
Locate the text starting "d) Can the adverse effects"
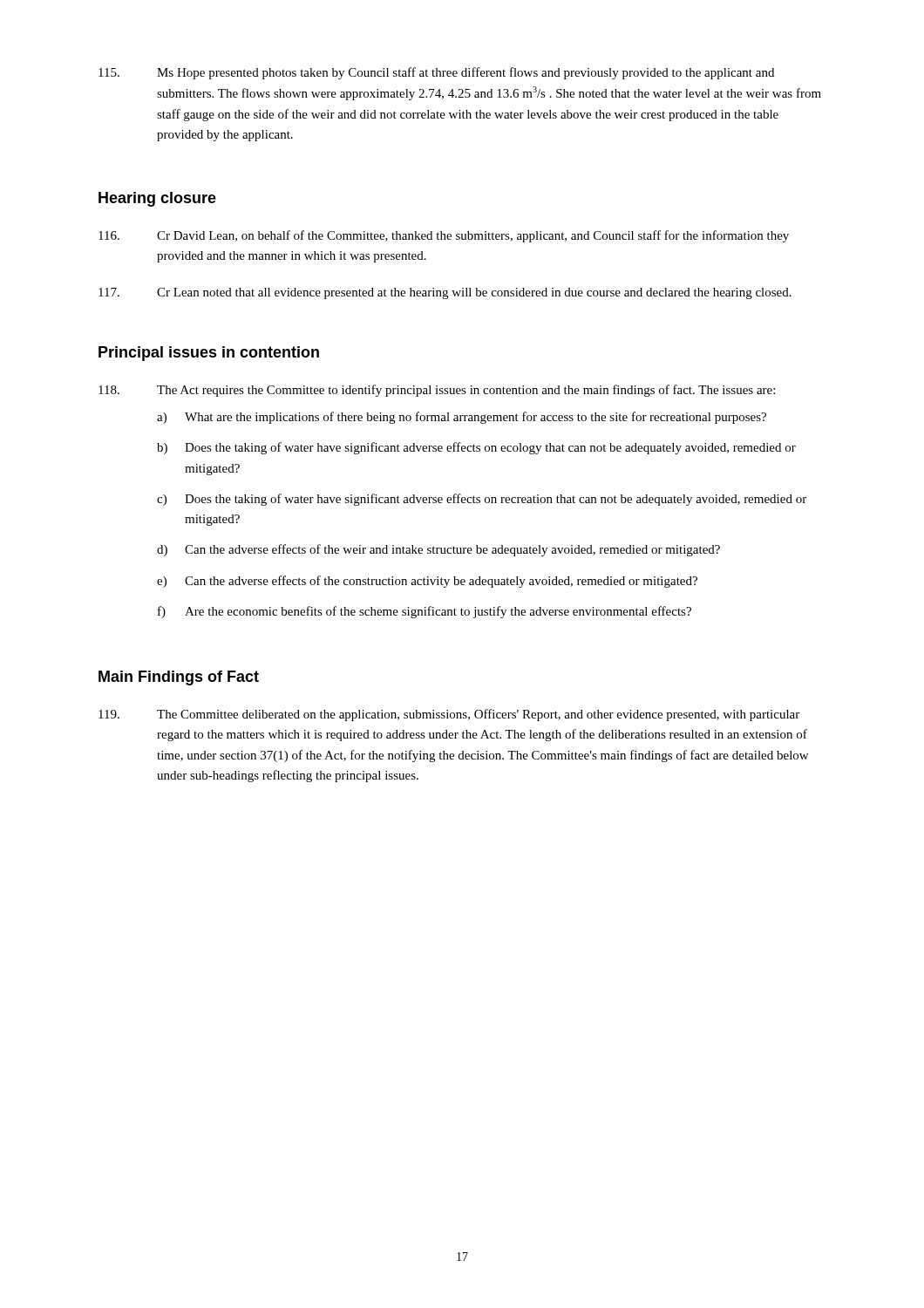492,550
